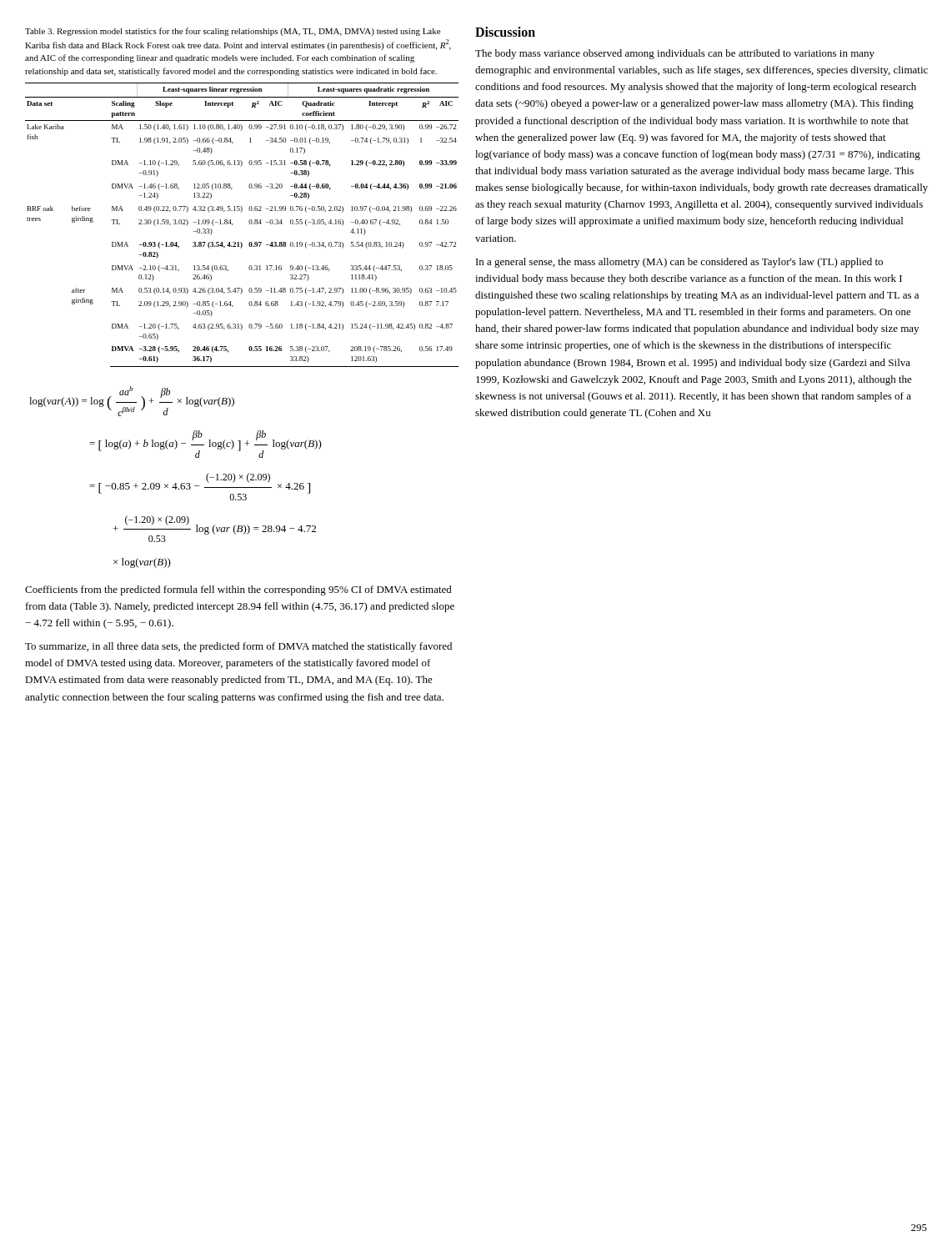This screenshot has height=1251, width=952.
Task: Find the region starting "Coefficients from the predicted formula fell"
Action: (x=240, y=606)
